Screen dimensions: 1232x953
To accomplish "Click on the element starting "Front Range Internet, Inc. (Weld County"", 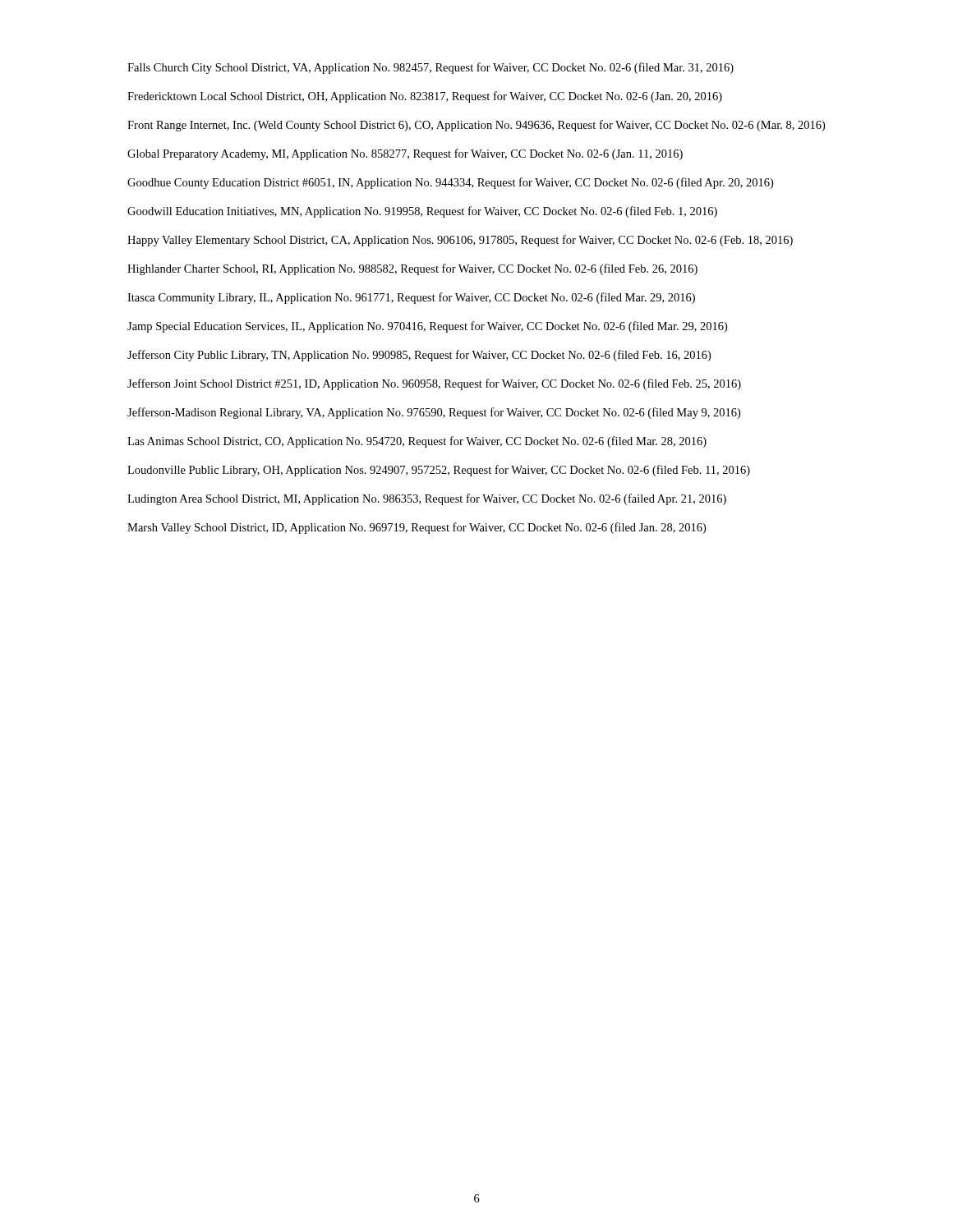I will tap(476, 125).
